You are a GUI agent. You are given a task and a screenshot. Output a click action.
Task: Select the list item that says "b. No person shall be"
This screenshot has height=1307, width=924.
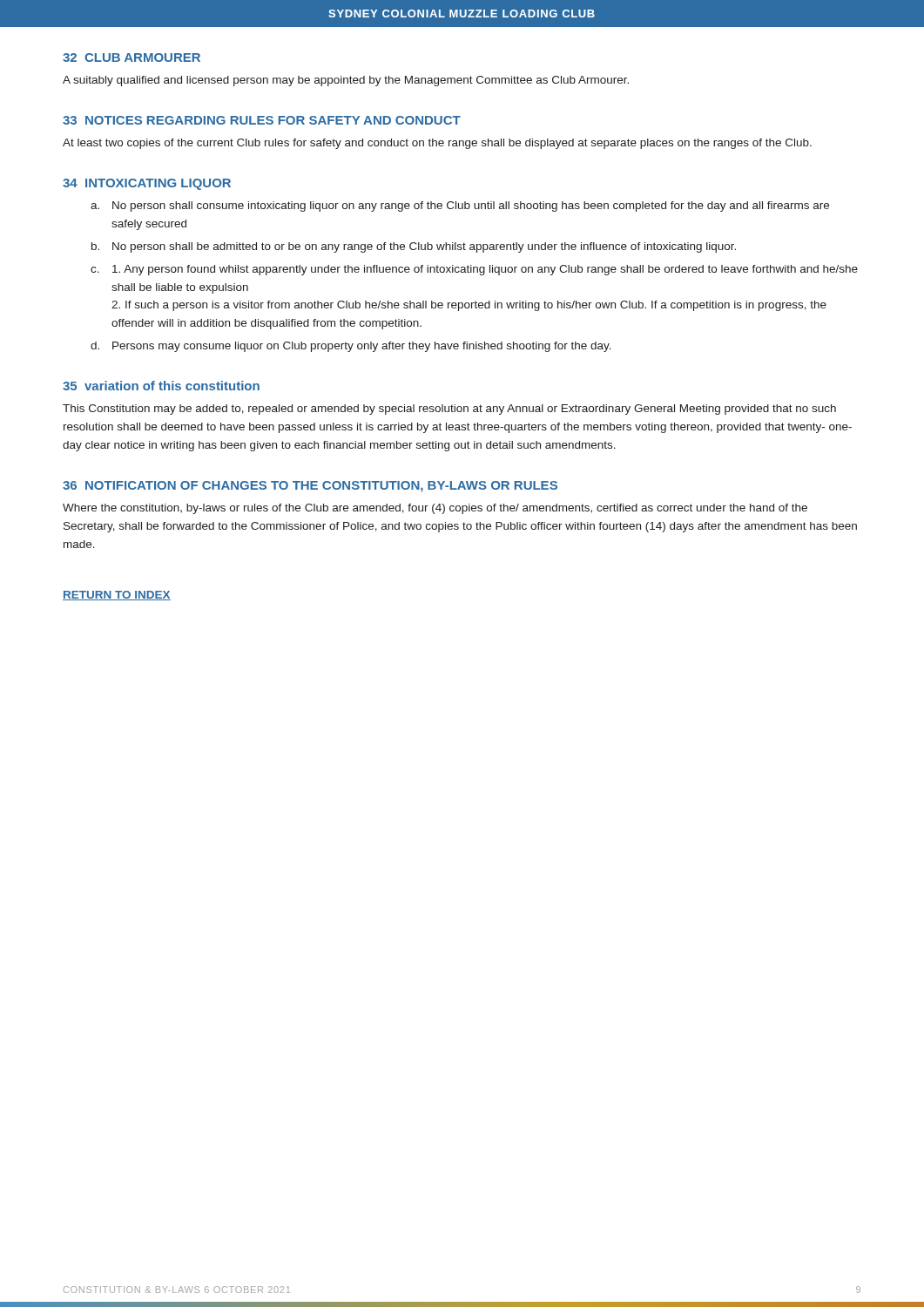[x=476, y=247]
